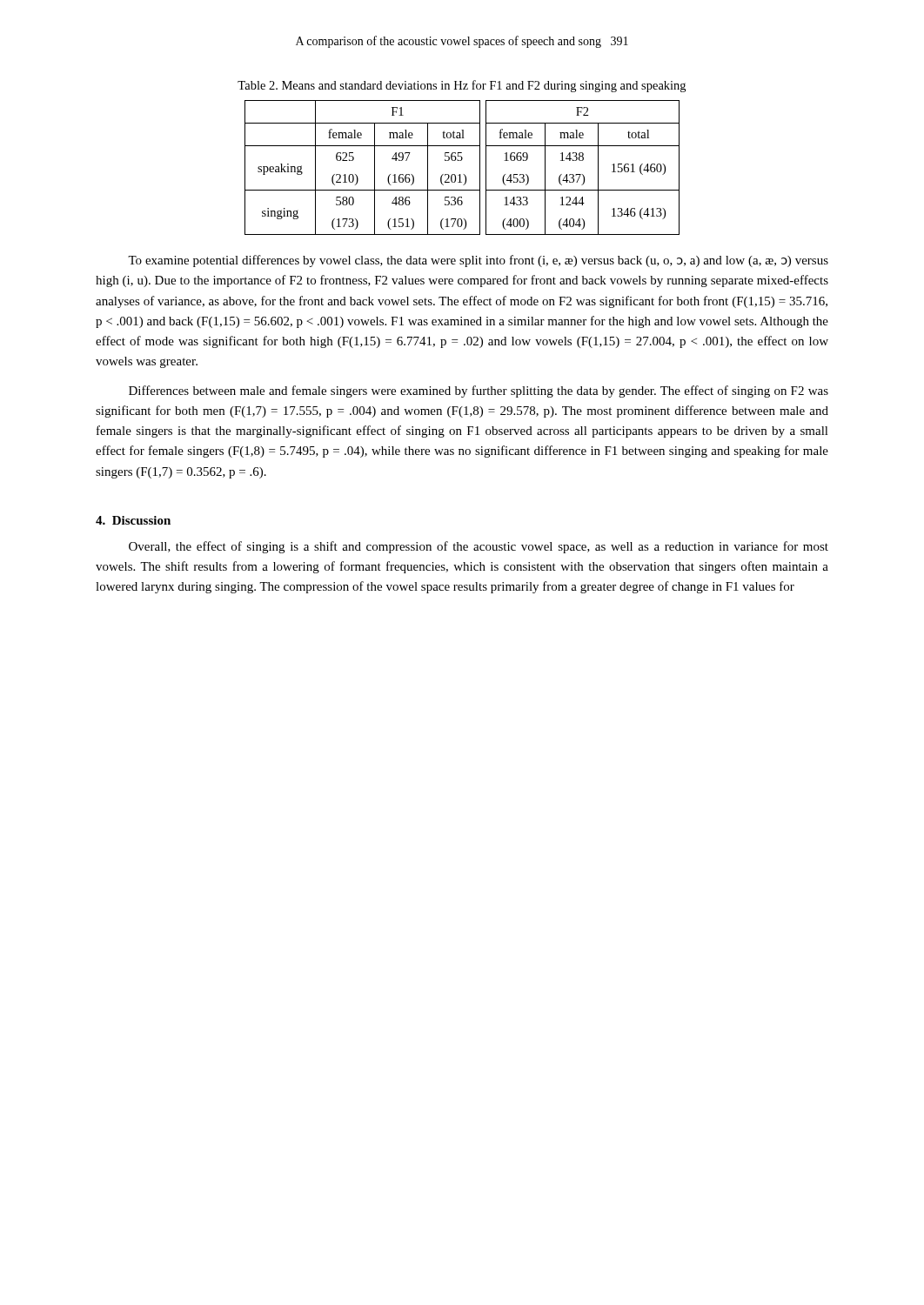Navigate to the element starting "Differences between male and female singers were"
This screenshot has height=1305, width=924.
[x=462, y=431]
